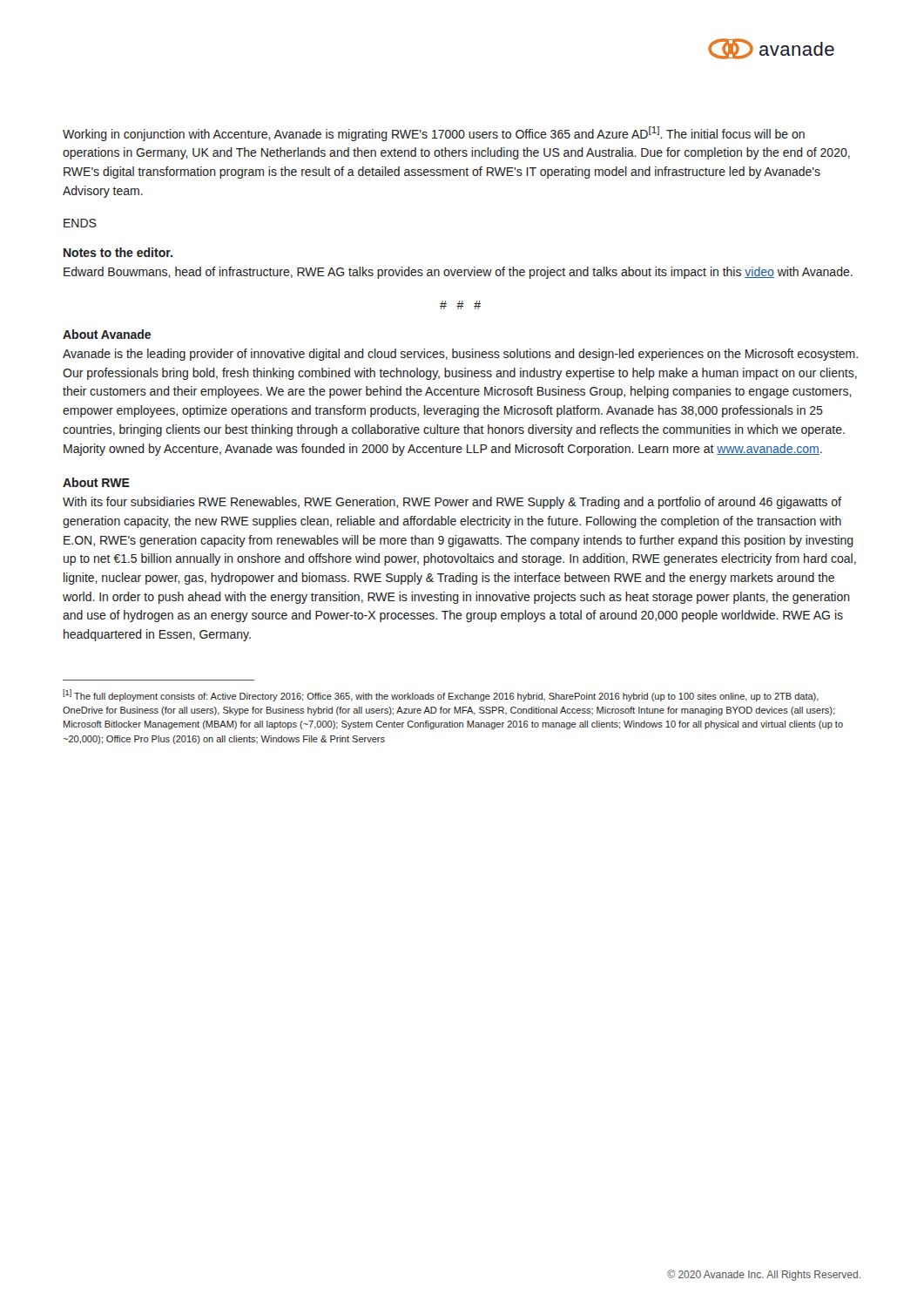Locate the block of text that opens with "[1] The full deployment"

coord(462,713)
